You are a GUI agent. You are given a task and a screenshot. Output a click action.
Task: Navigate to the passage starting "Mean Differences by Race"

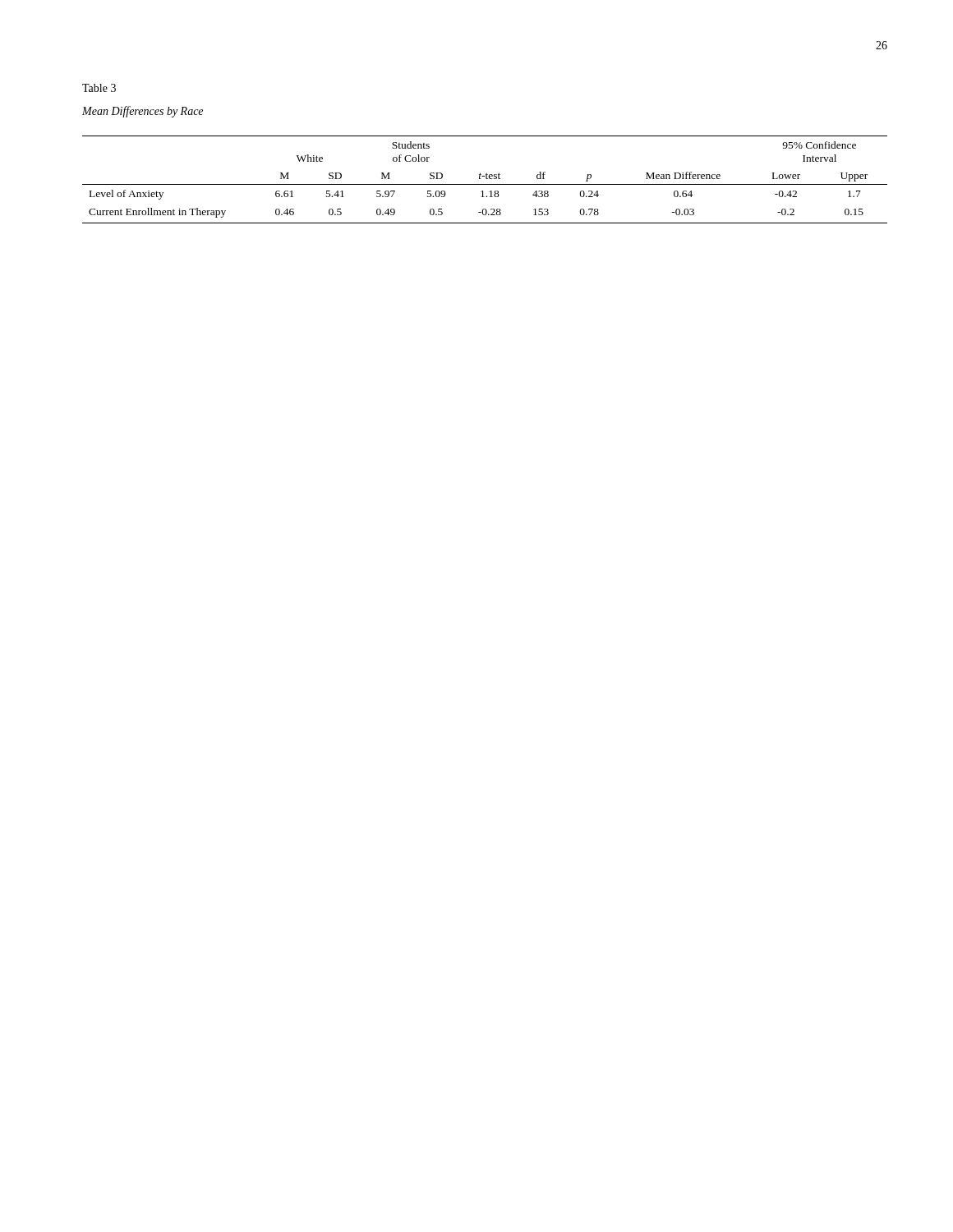(x=143, y=111)
